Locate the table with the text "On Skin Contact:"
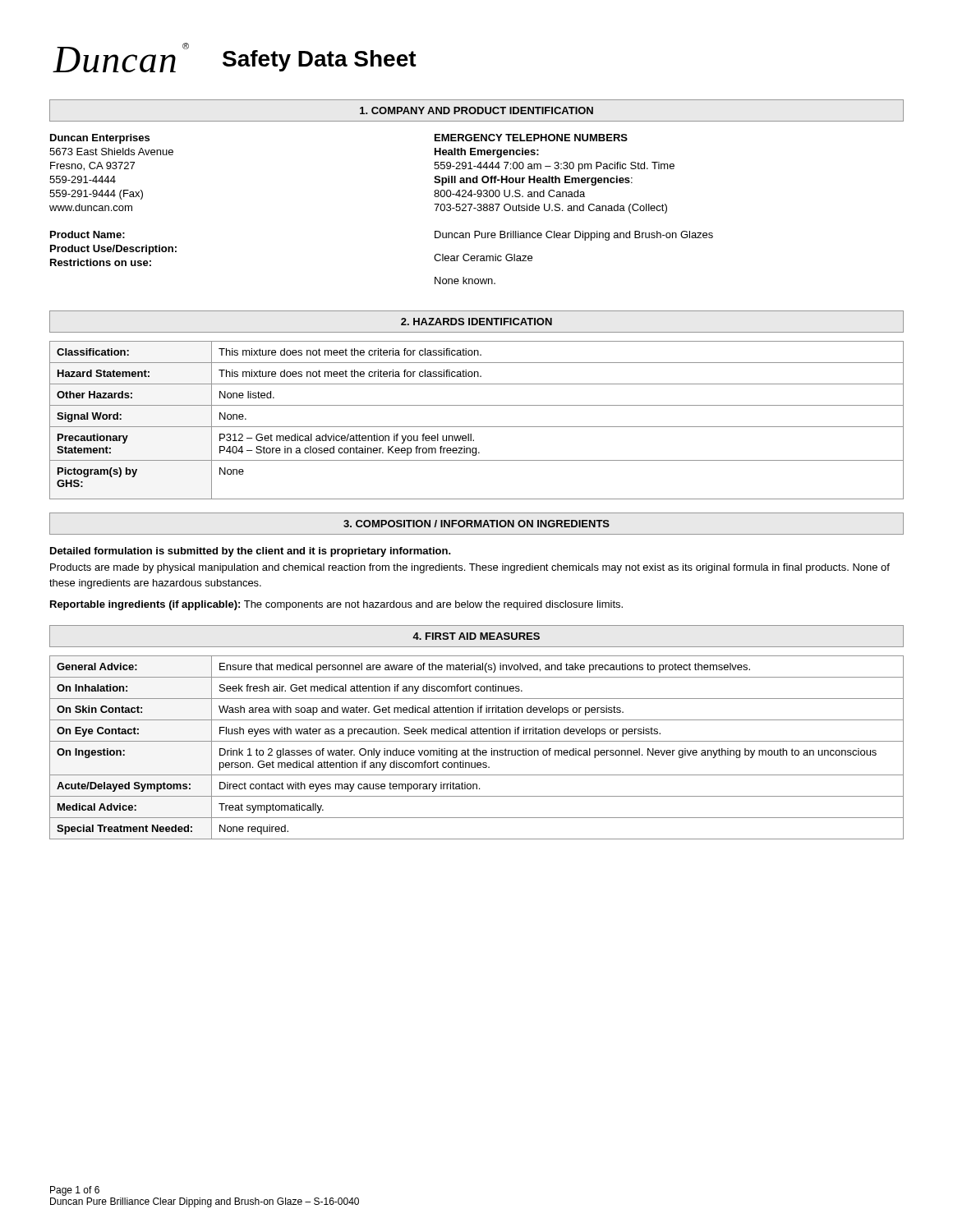This screenshot has height=1232, width=953. [x=476, y=747]
